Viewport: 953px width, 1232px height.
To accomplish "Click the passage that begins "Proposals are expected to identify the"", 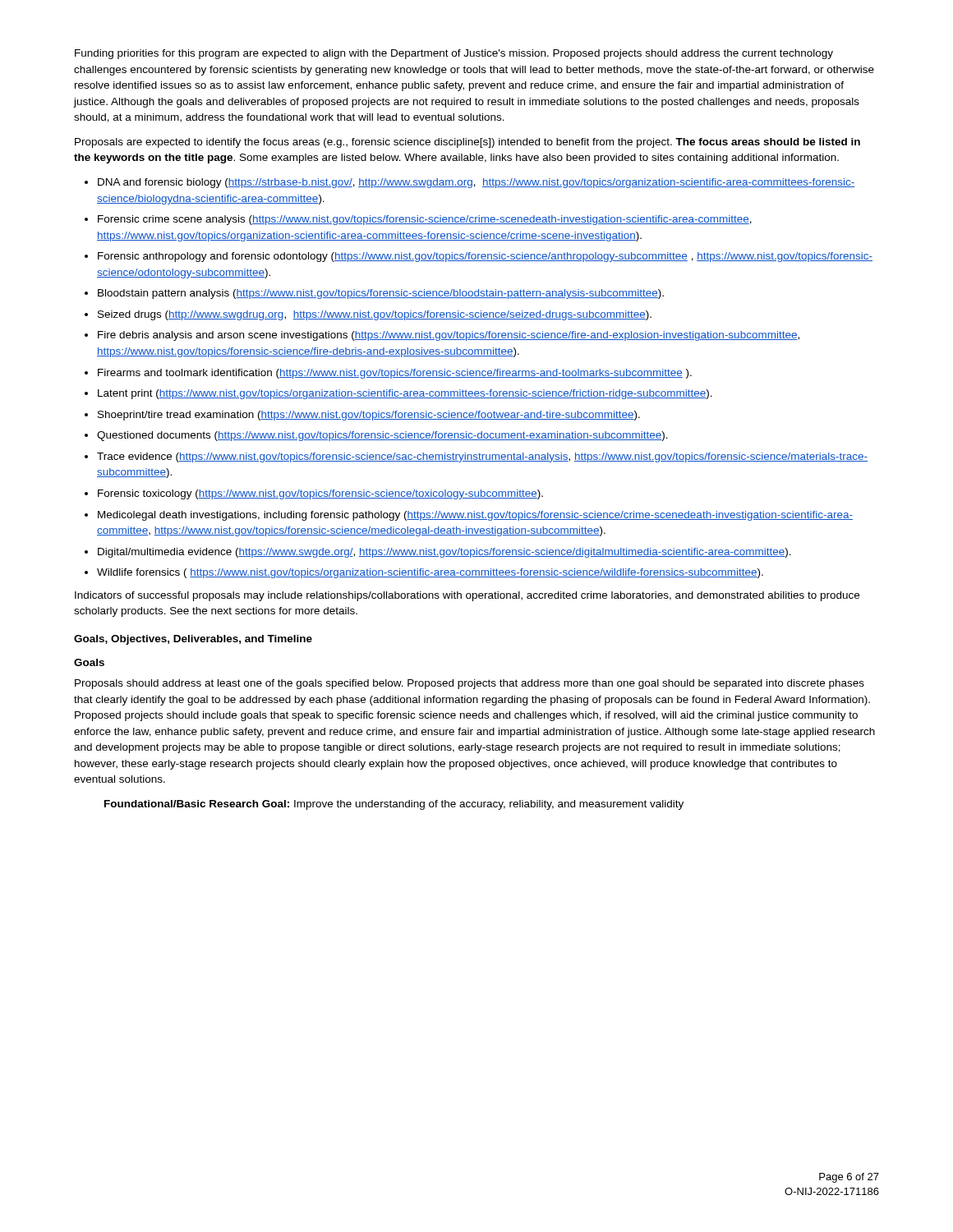I will [x=476, y=150].
